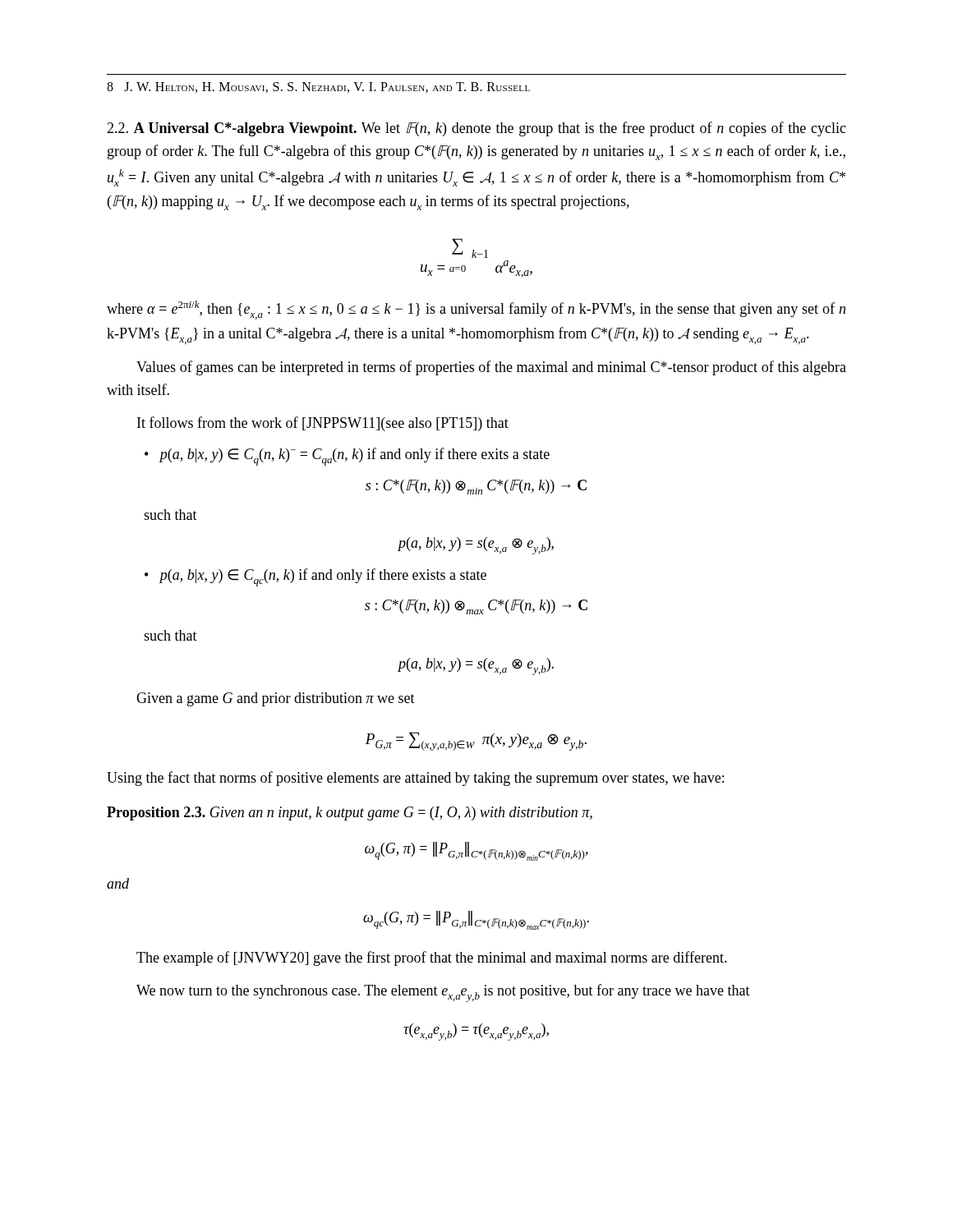Select the section header that reads "2.2. A Universal C*-algebra Viewpoint. We let 𝔽(n,"
This screenshot has height=1232, width=953.
pos(476,166)
